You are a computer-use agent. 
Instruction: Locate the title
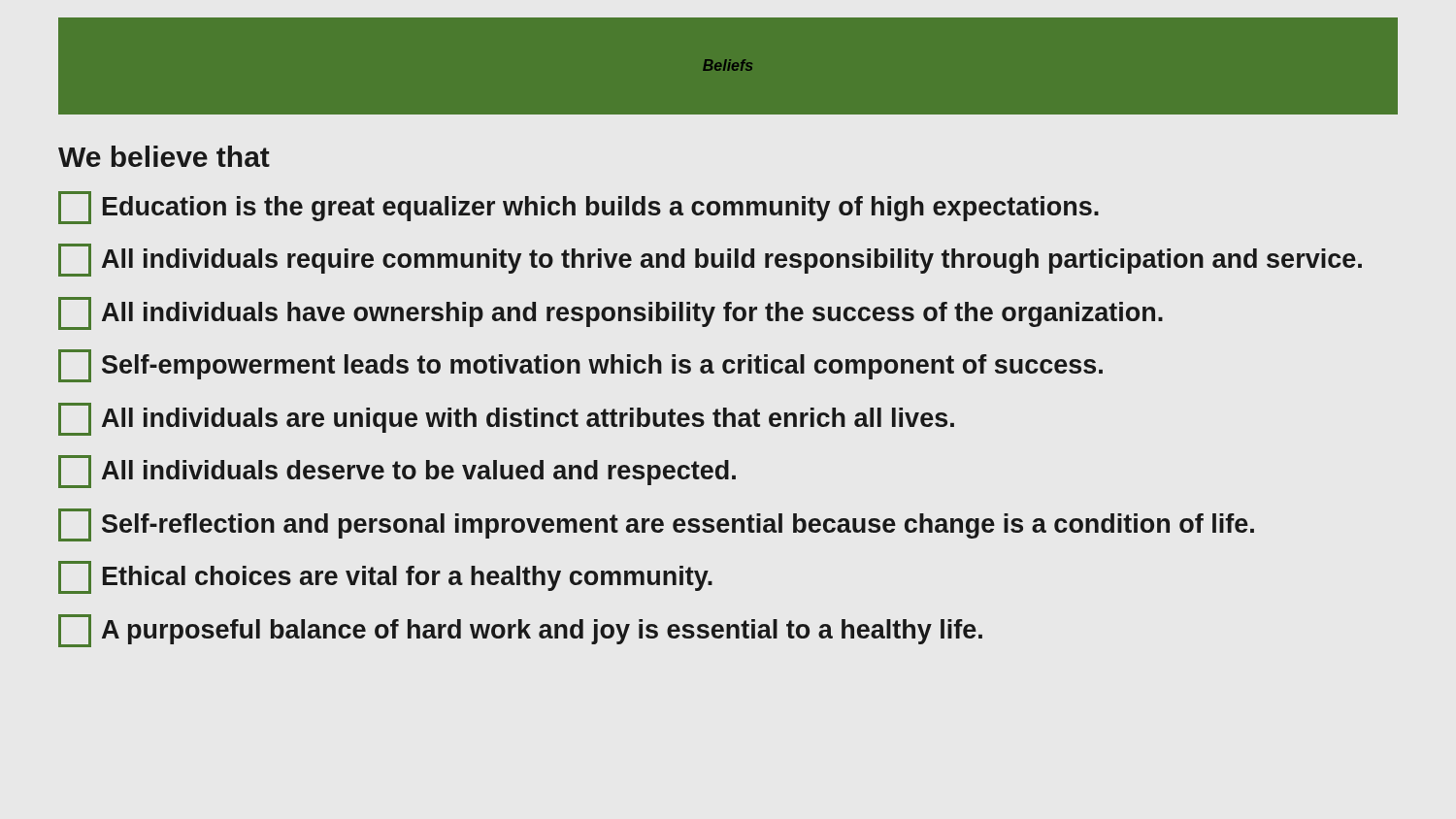pyautogui.click(x=728, y=66)
